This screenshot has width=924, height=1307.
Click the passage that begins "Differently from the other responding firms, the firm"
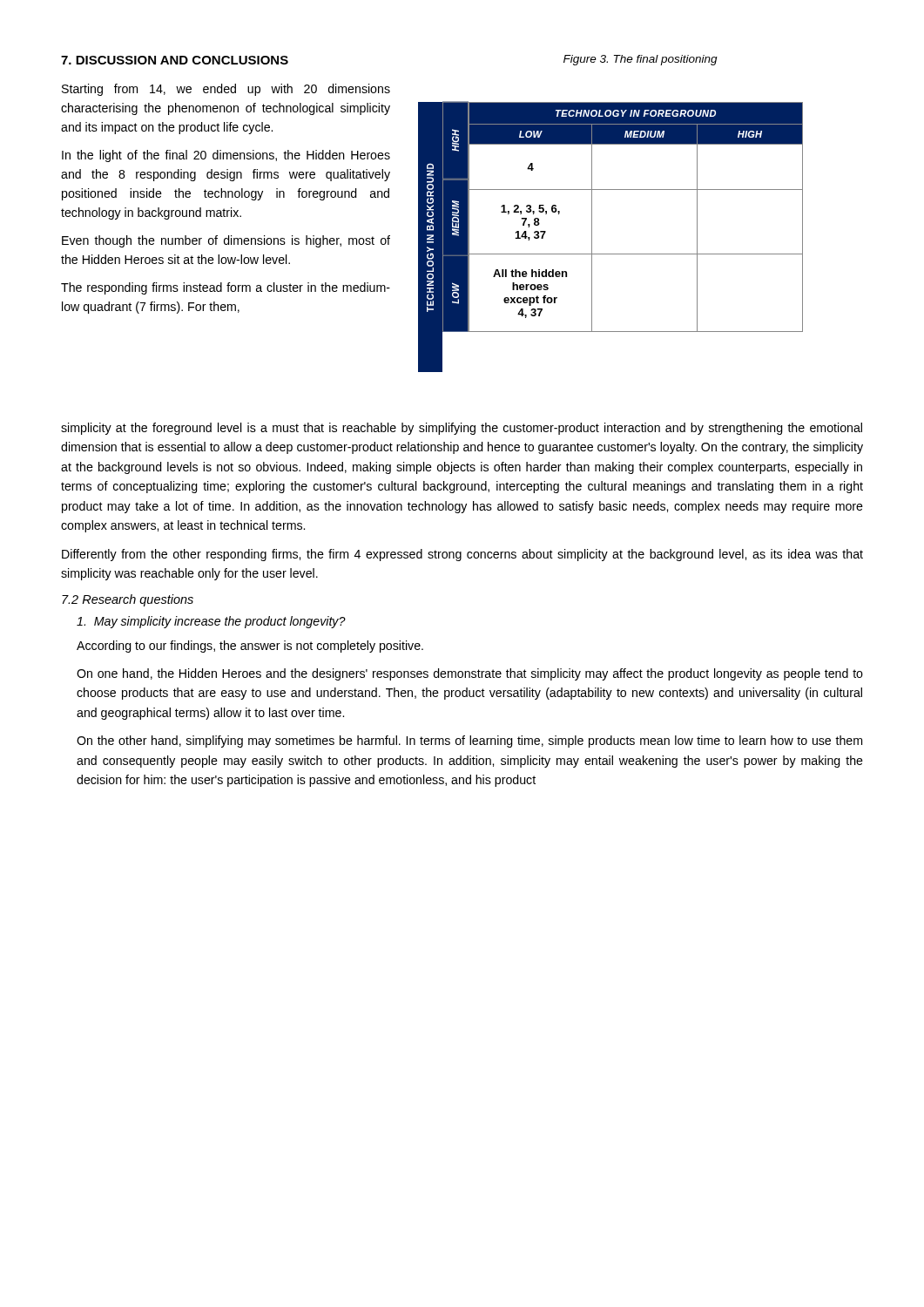click(x=462, y=564)
